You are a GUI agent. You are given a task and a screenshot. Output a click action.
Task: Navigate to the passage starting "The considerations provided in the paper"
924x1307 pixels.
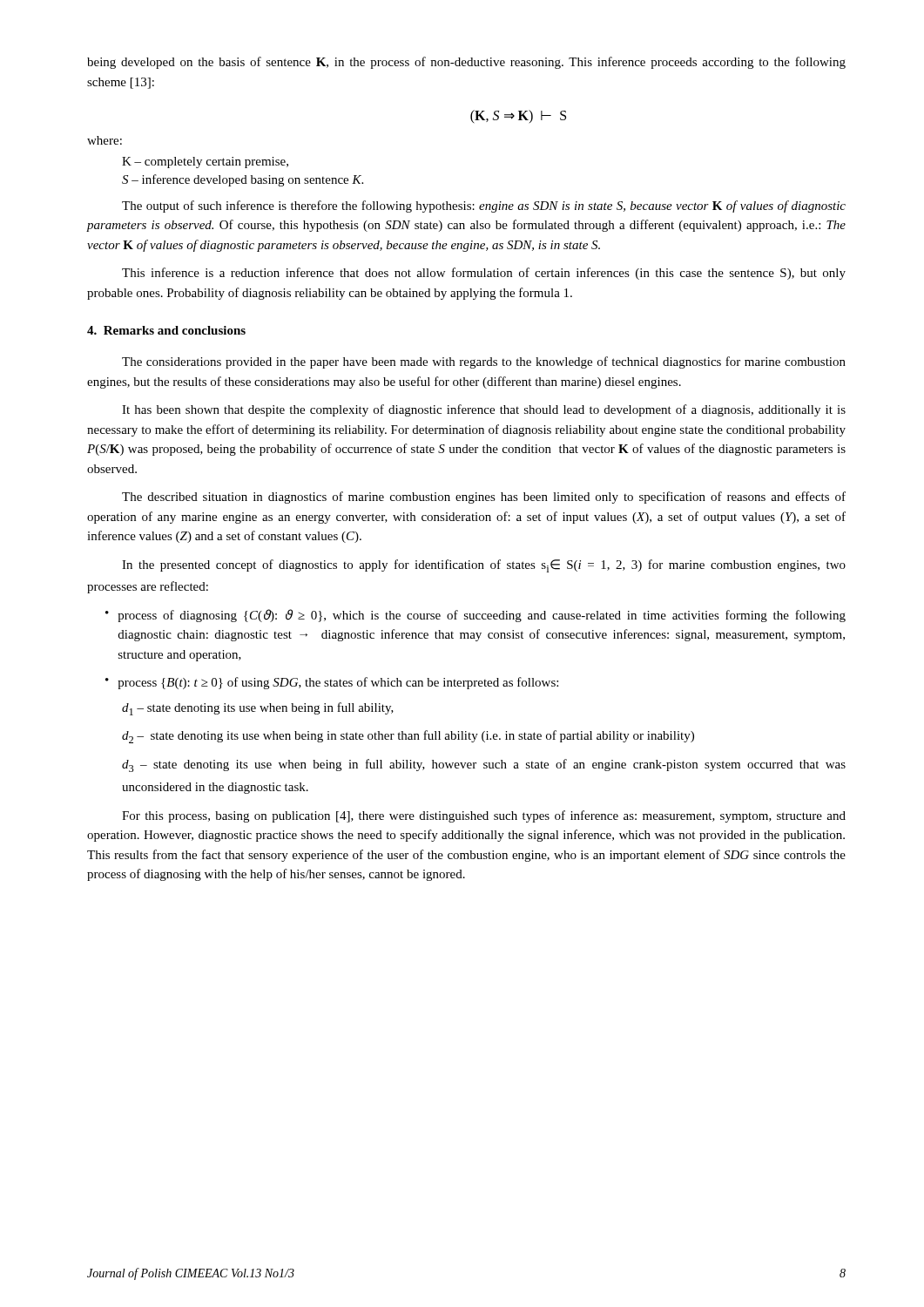pyautogui.click(x=466, y=372)
